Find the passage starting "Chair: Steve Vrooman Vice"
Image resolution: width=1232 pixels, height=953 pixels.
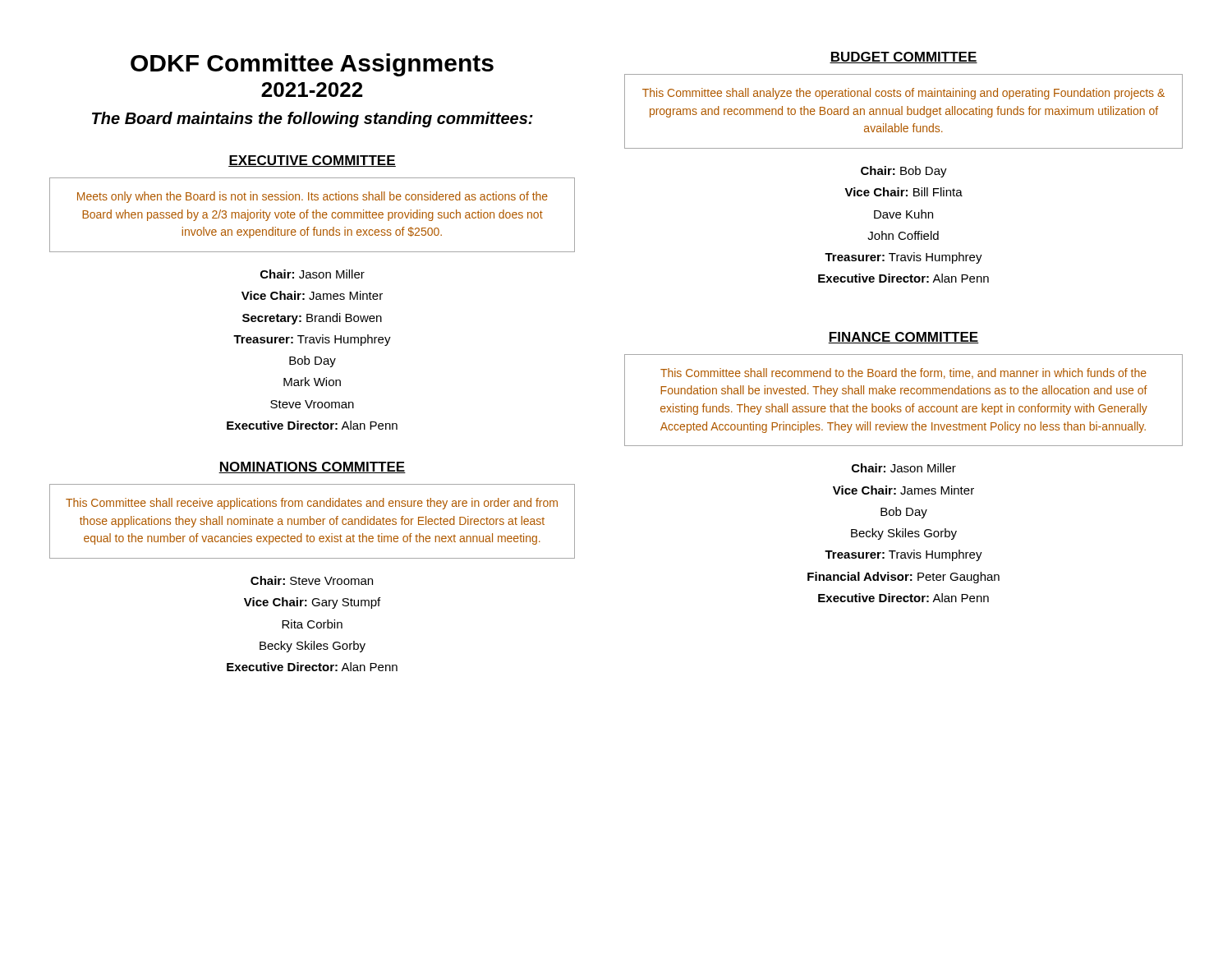312,624
